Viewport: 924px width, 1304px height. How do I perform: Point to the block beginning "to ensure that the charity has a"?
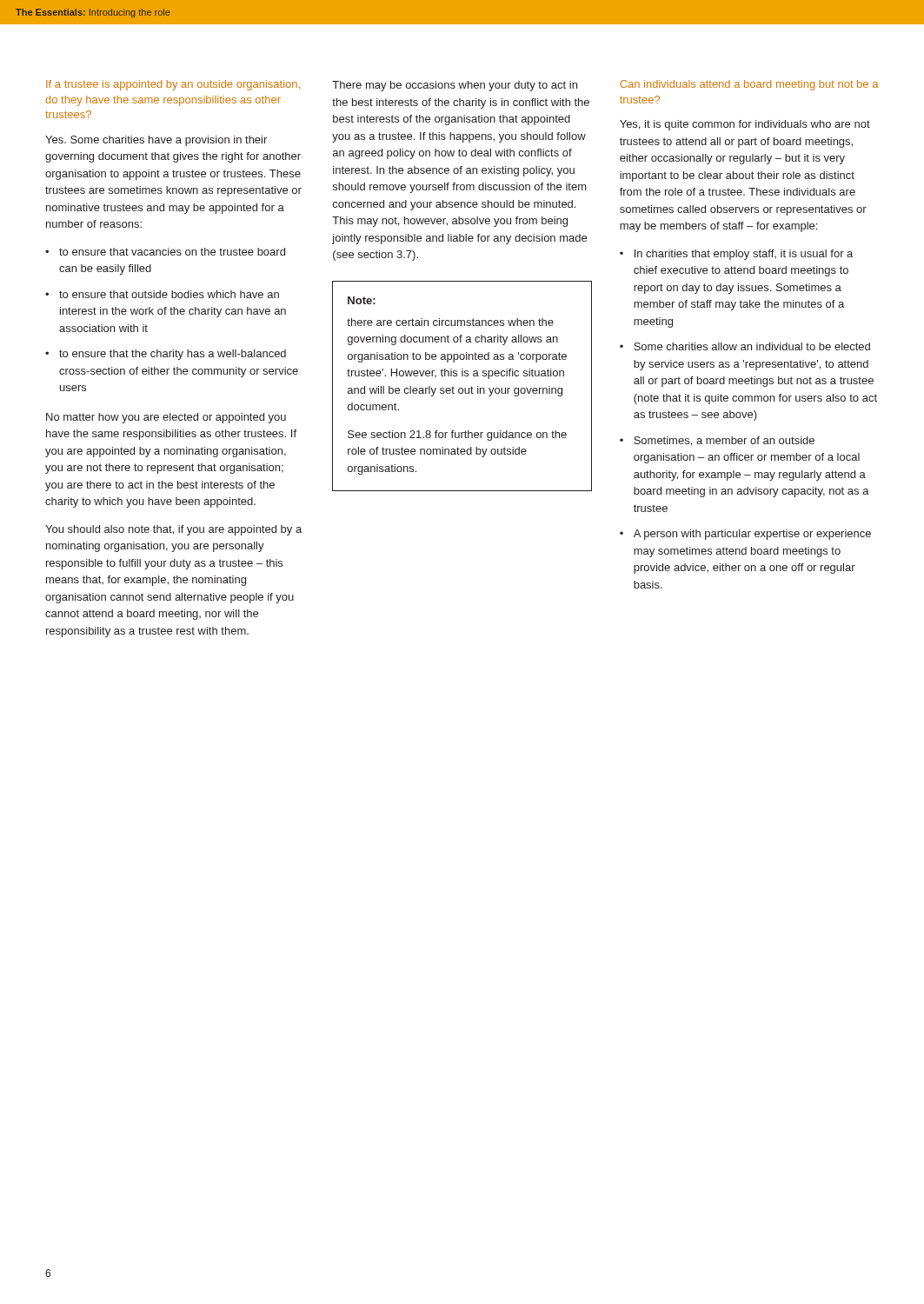pyautogui.click(x=179, y=370)
